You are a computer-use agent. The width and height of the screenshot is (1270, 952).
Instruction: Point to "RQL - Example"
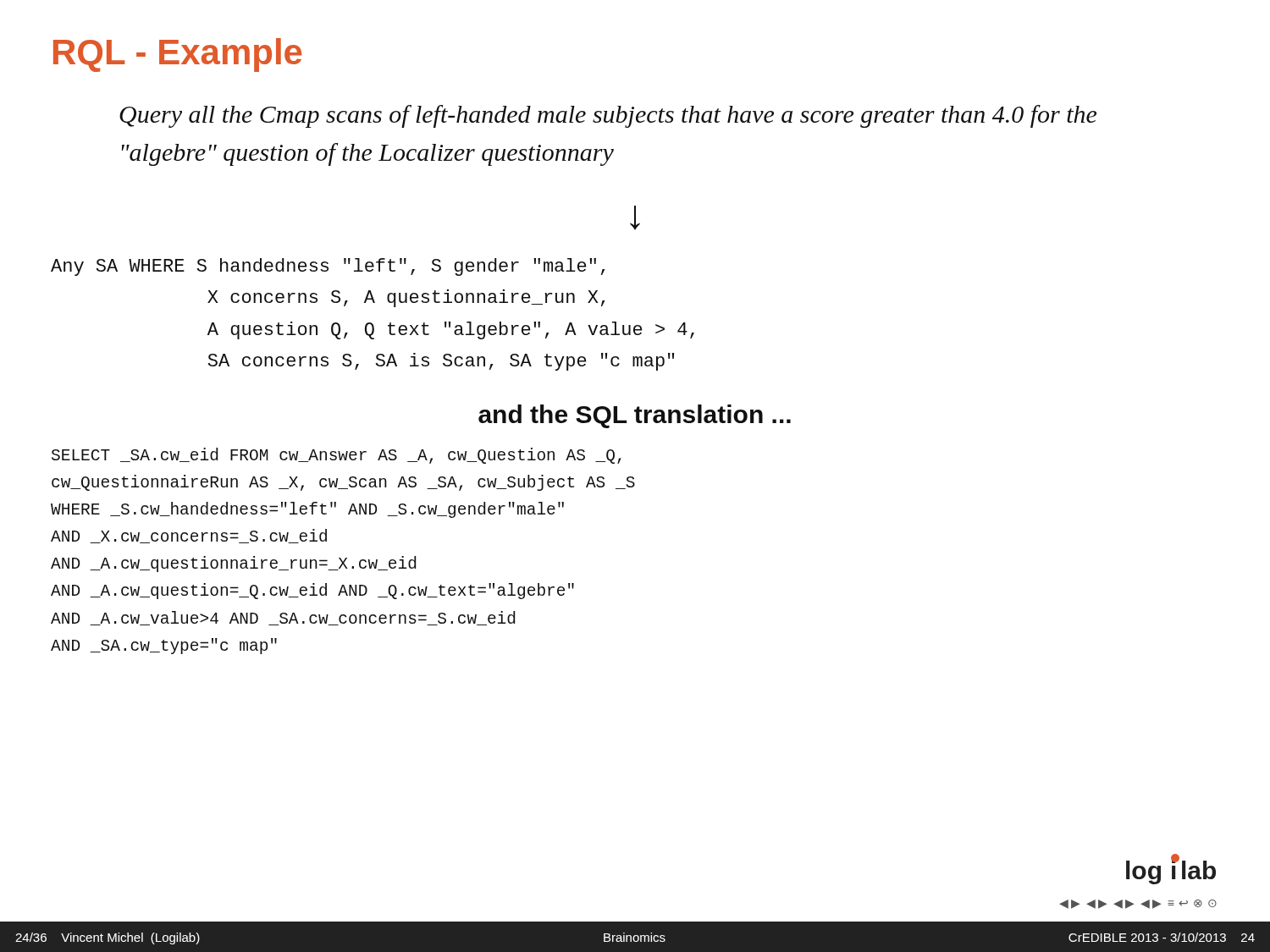(177, 52)
